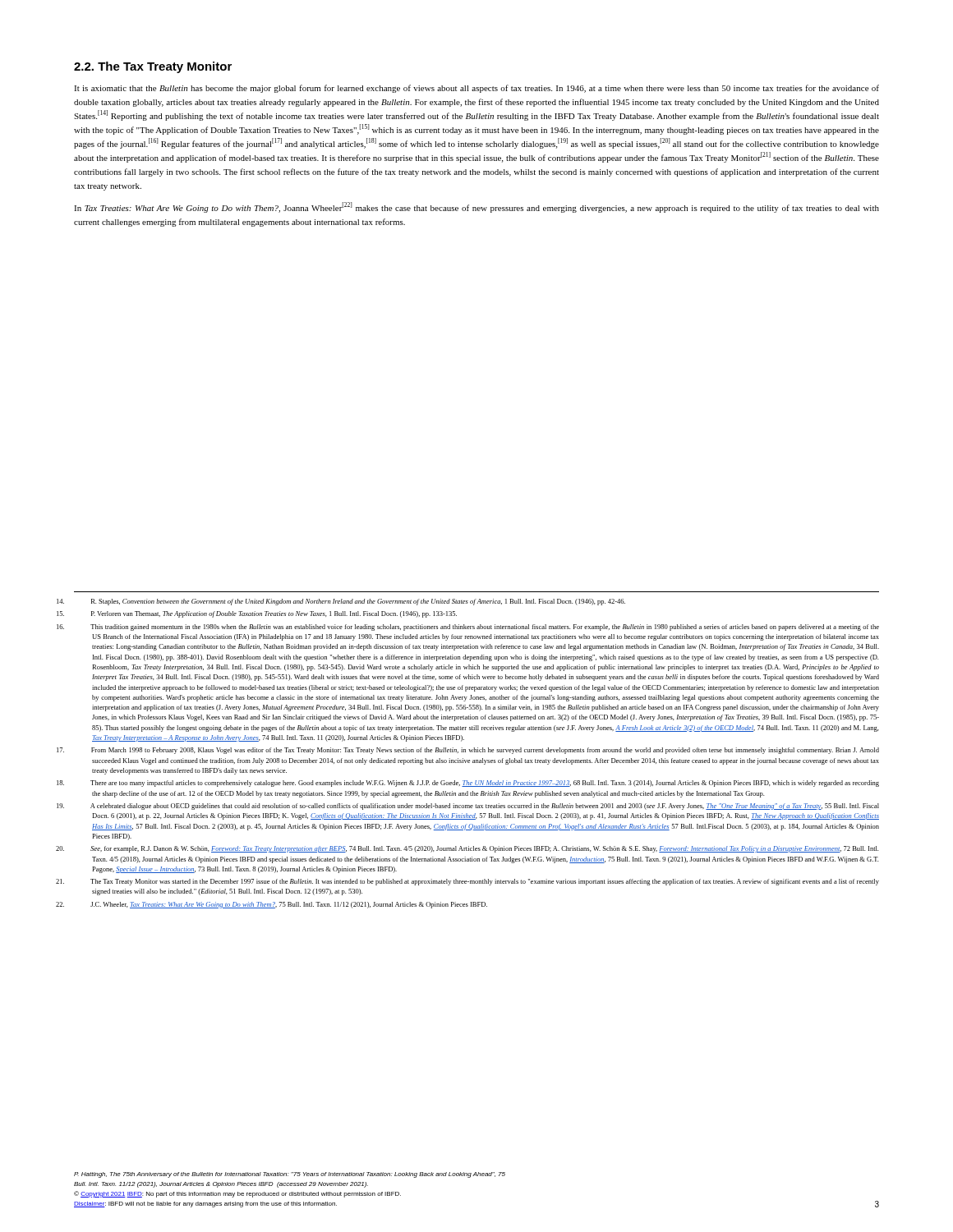Viewport: 953px width, 1232px height.
Task: Locate the footnote with the text "The Tax Treaty Monitor was"
Action: [x=476, y=886]
